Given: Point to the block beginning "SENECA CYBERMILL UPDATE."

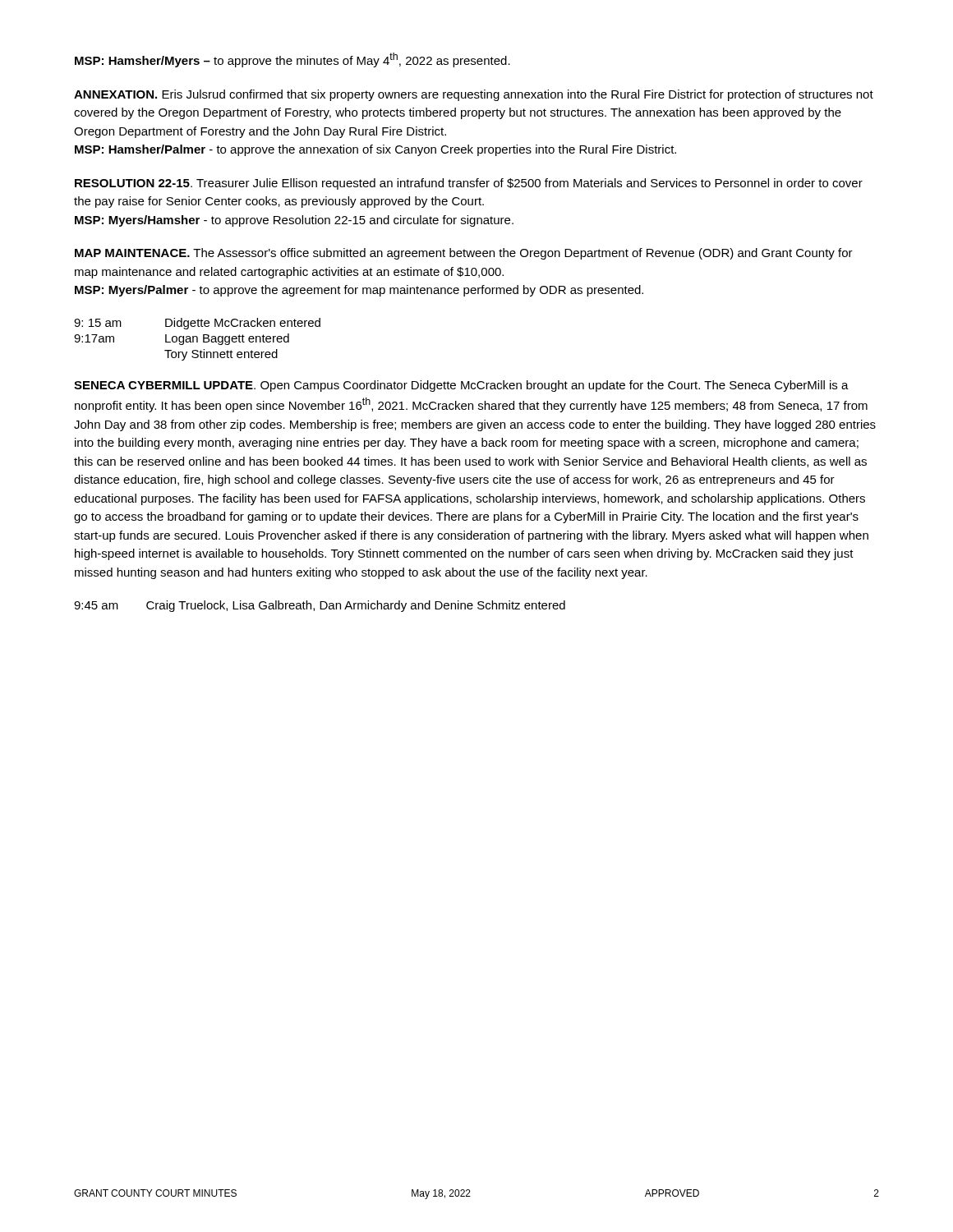Looking at the screenshot, I should coord(475,478).
